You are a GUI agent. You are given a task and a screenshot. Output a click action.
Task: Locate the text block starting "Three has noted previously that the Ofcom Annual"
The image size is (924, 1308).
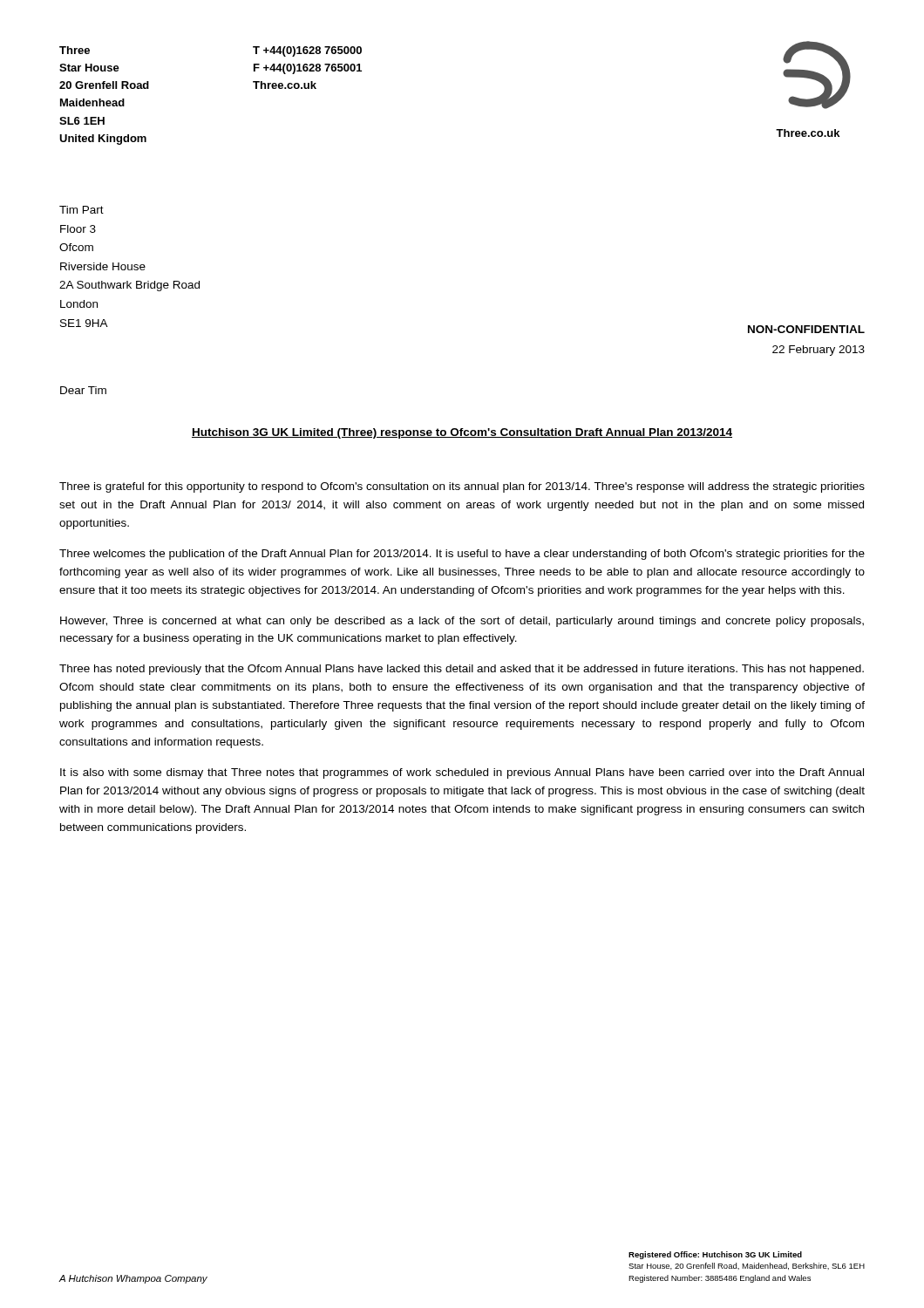[462, 706]
